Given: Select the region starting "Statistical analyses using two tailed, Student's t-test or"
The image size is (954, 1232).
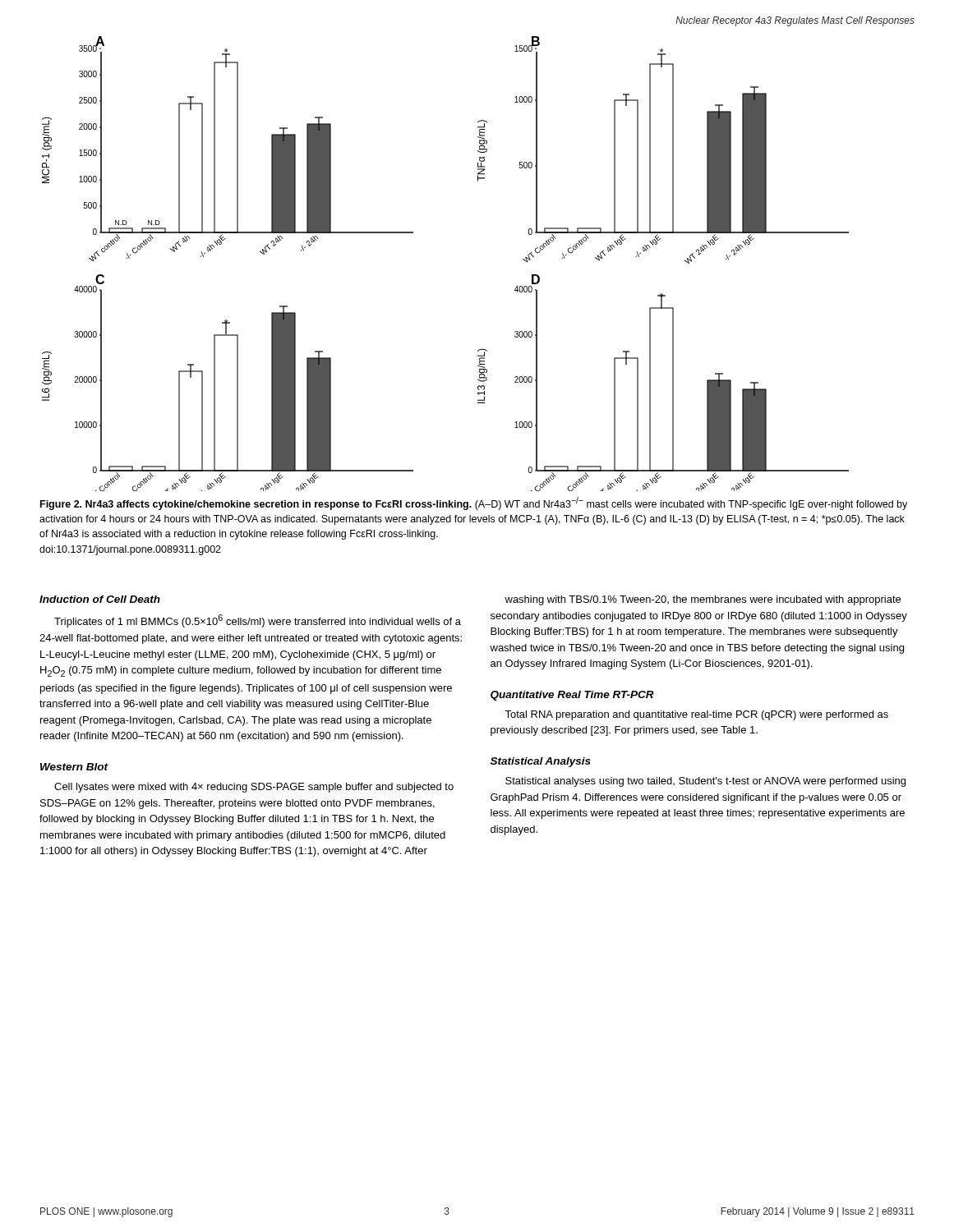Looking at the screenshot, I should click(x=702, y=805).
